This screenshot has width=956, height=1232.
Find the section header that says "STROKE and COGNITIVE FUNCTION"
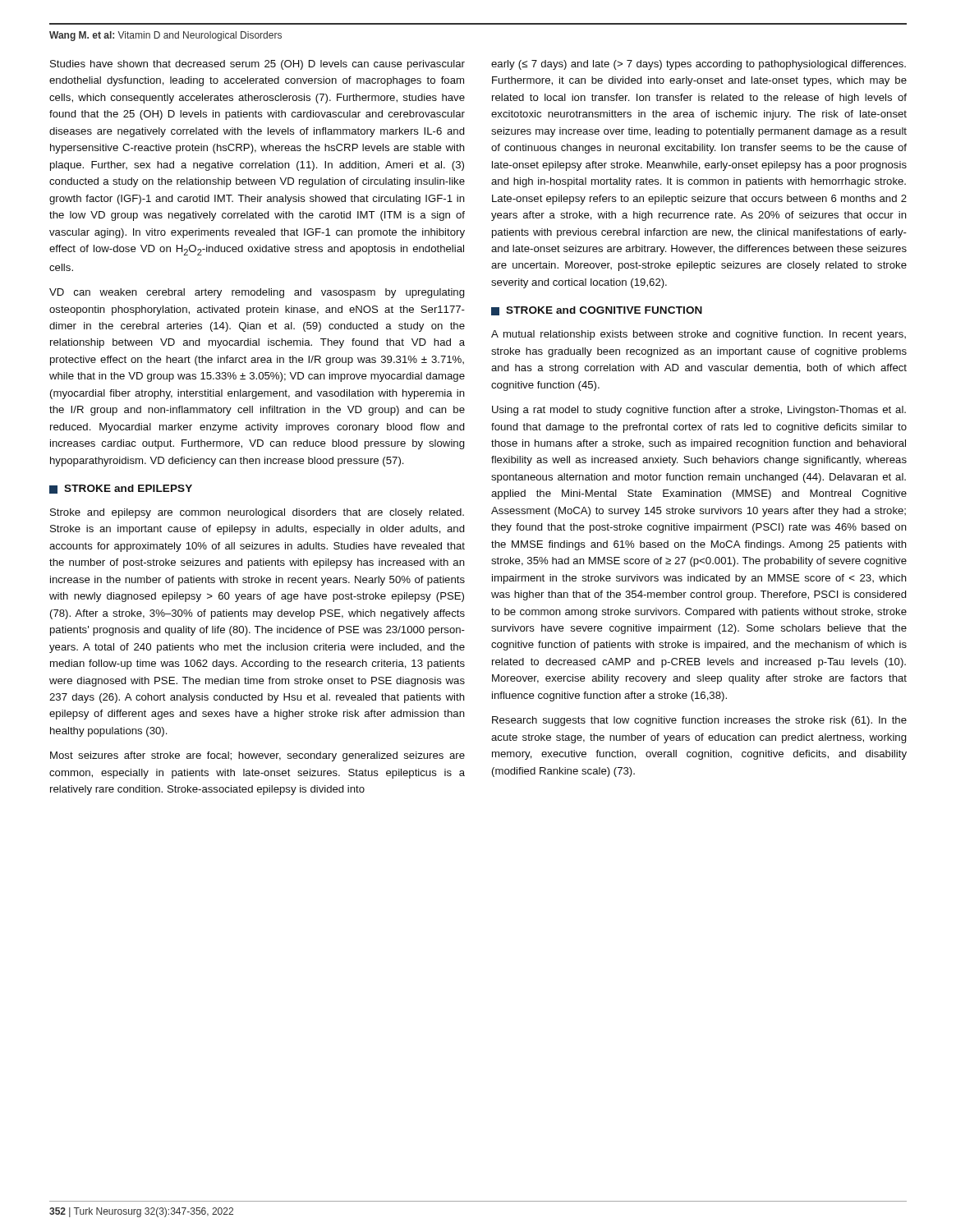[x=597, y=311]
